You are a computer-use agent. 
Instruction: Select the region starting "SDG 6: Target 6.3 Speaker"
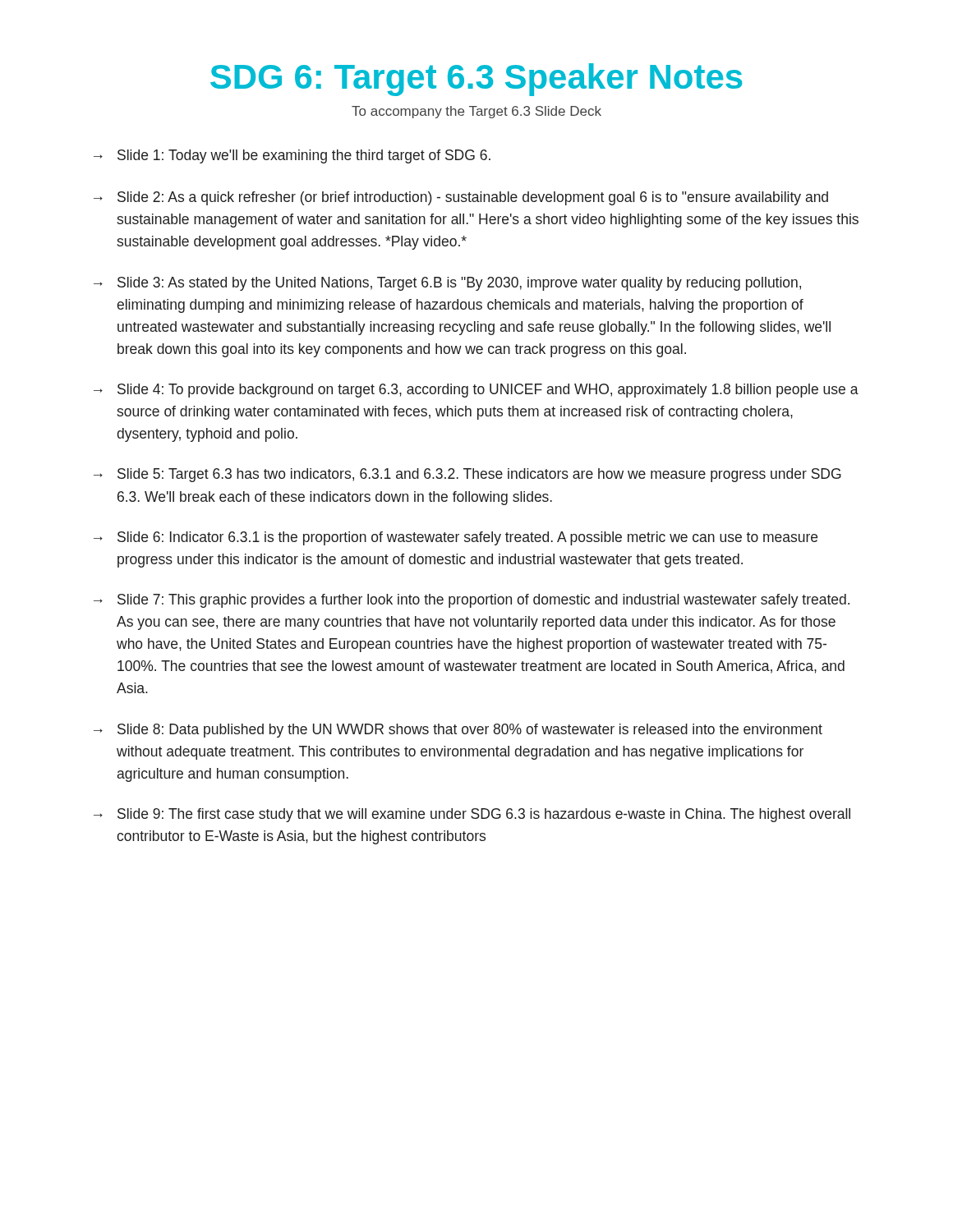tap(476, 77)
